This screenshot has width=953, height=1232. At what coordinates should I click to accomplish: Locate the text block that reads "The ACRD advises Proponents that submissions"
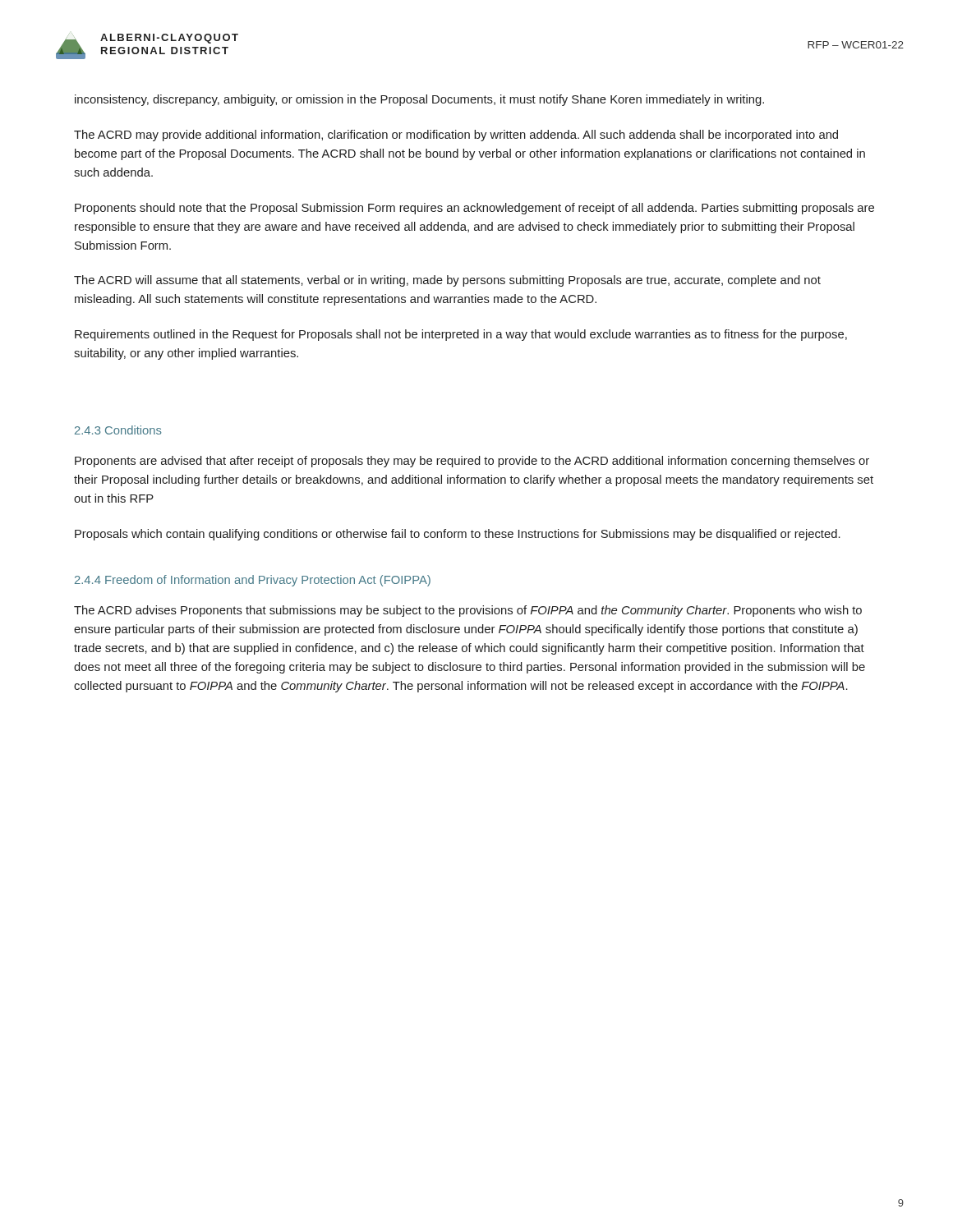pyautogui.click(x=470, y=648)
